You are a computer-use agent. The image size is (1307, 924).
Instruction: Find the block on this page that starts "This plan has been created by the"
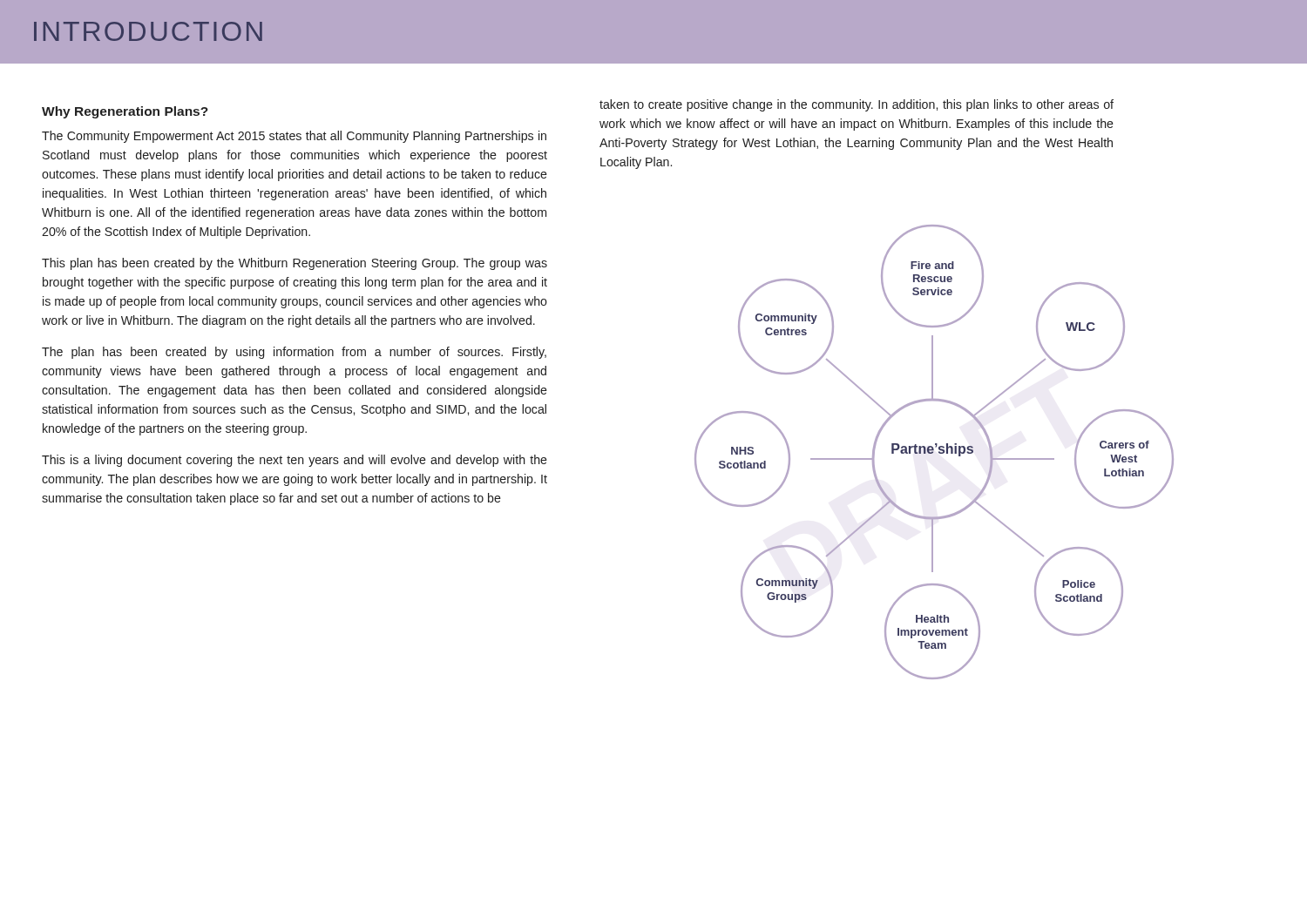[x=295, y=292]
